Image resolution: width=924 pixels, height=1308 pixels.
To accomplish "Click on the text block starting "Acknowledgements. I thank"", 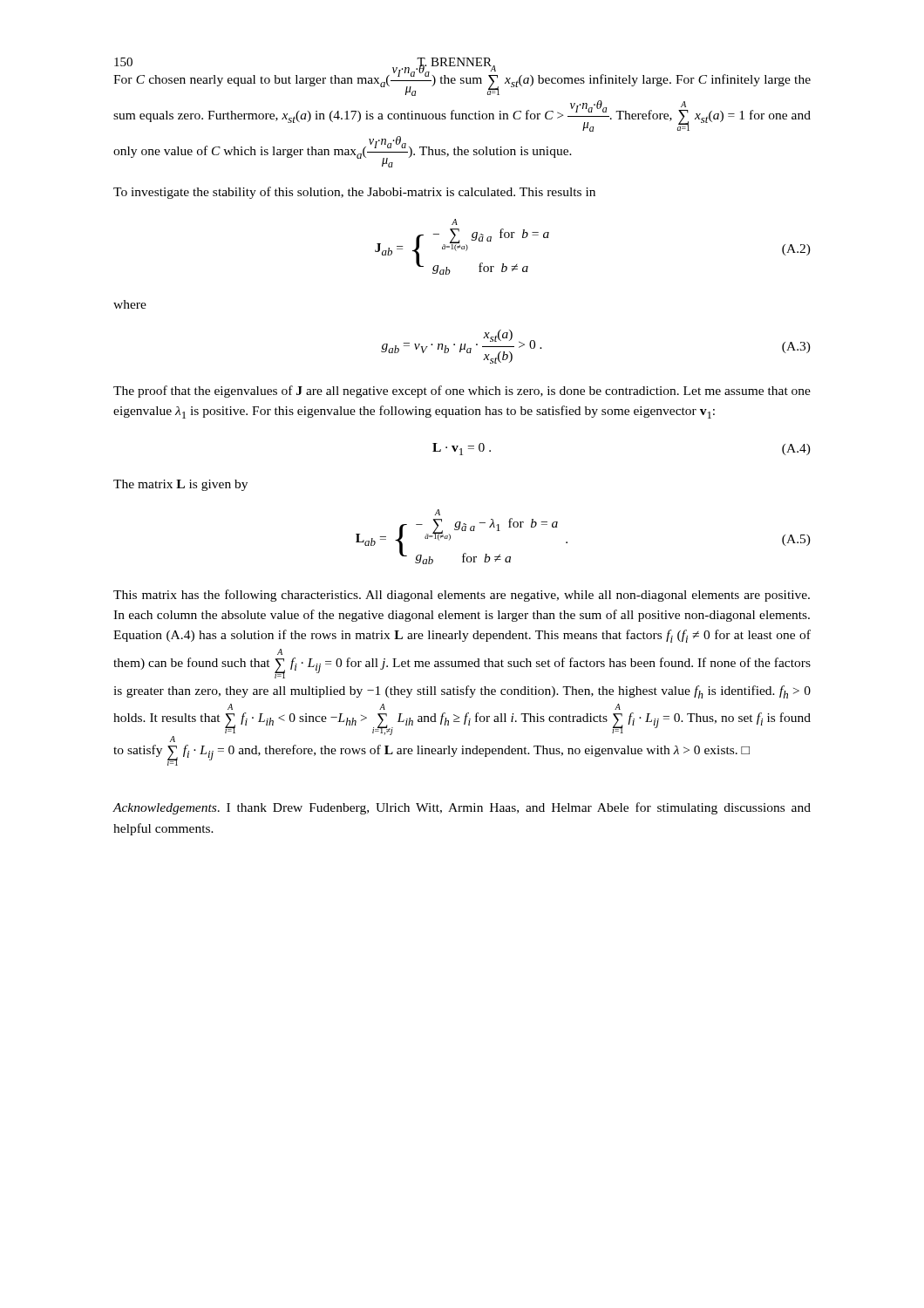I will click(x=462, y=818).
